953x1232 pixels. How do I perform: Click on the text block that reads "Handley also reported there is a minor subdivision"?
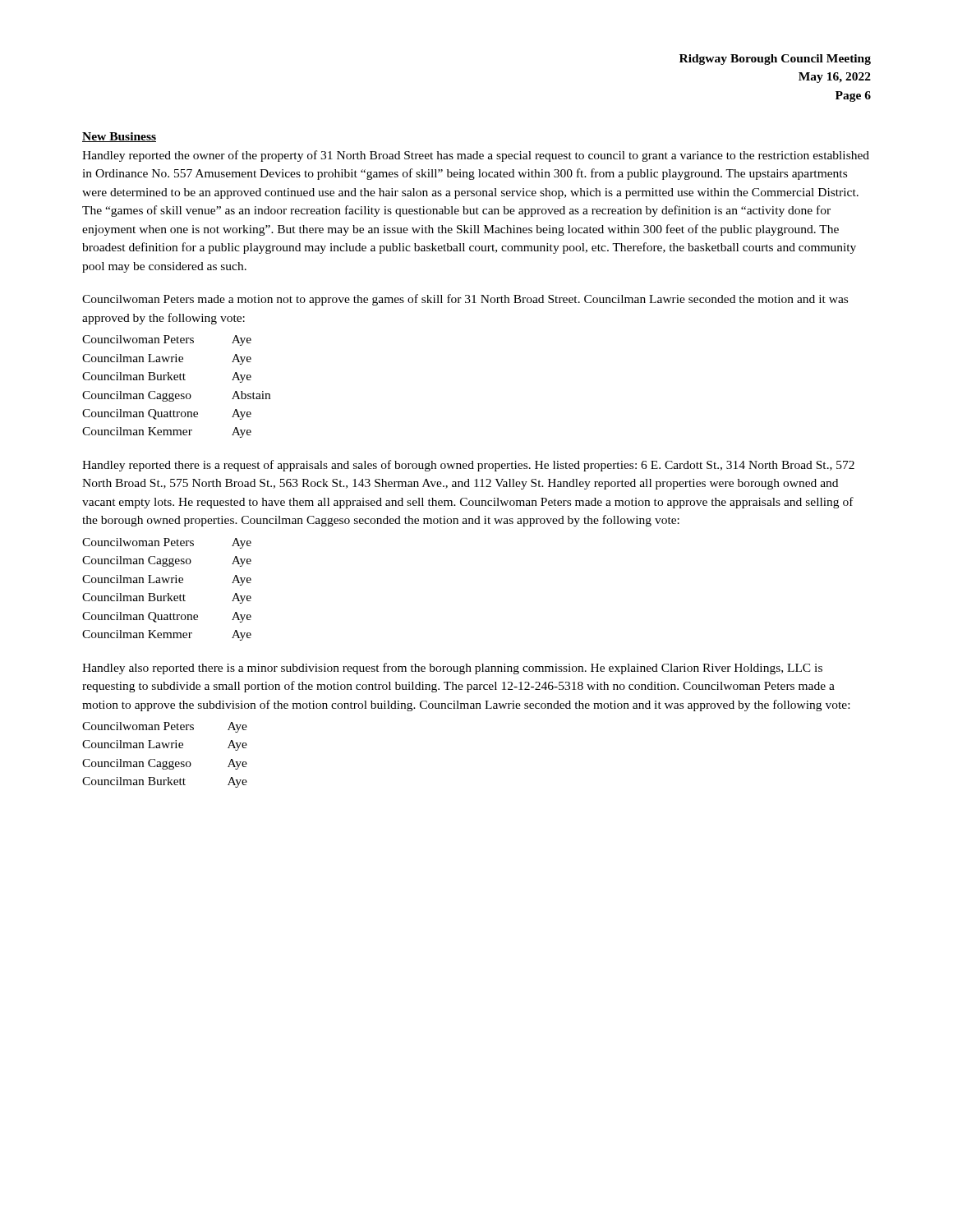pyautogui.click(x=466, y=685)
